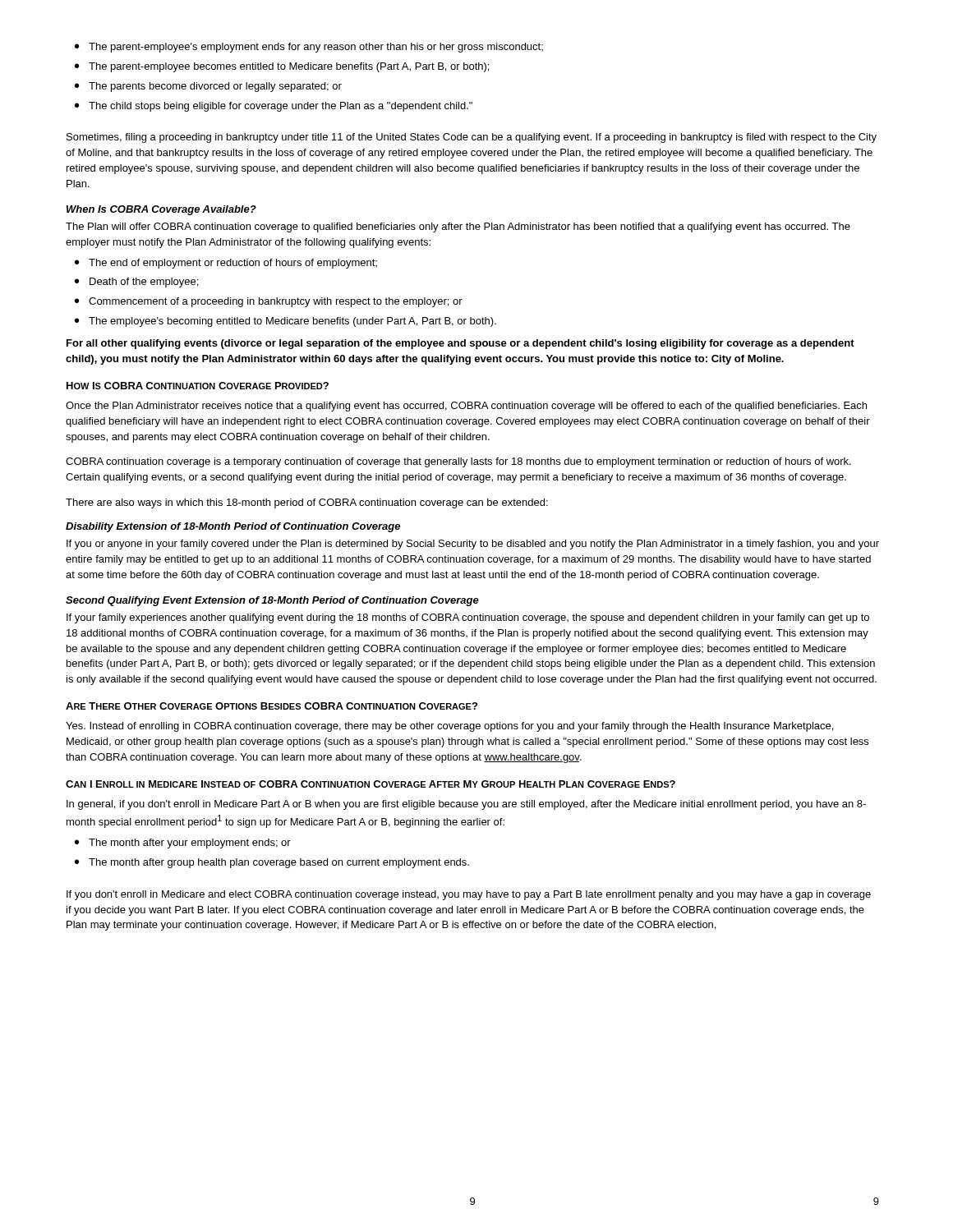Screen dimensions: 1232x953
Task: Find the text starting "ARE THERE OTHER COVERAGE OPTIONS BESIDES COBRA CONTINUATION"
Action: pos(272,706)
